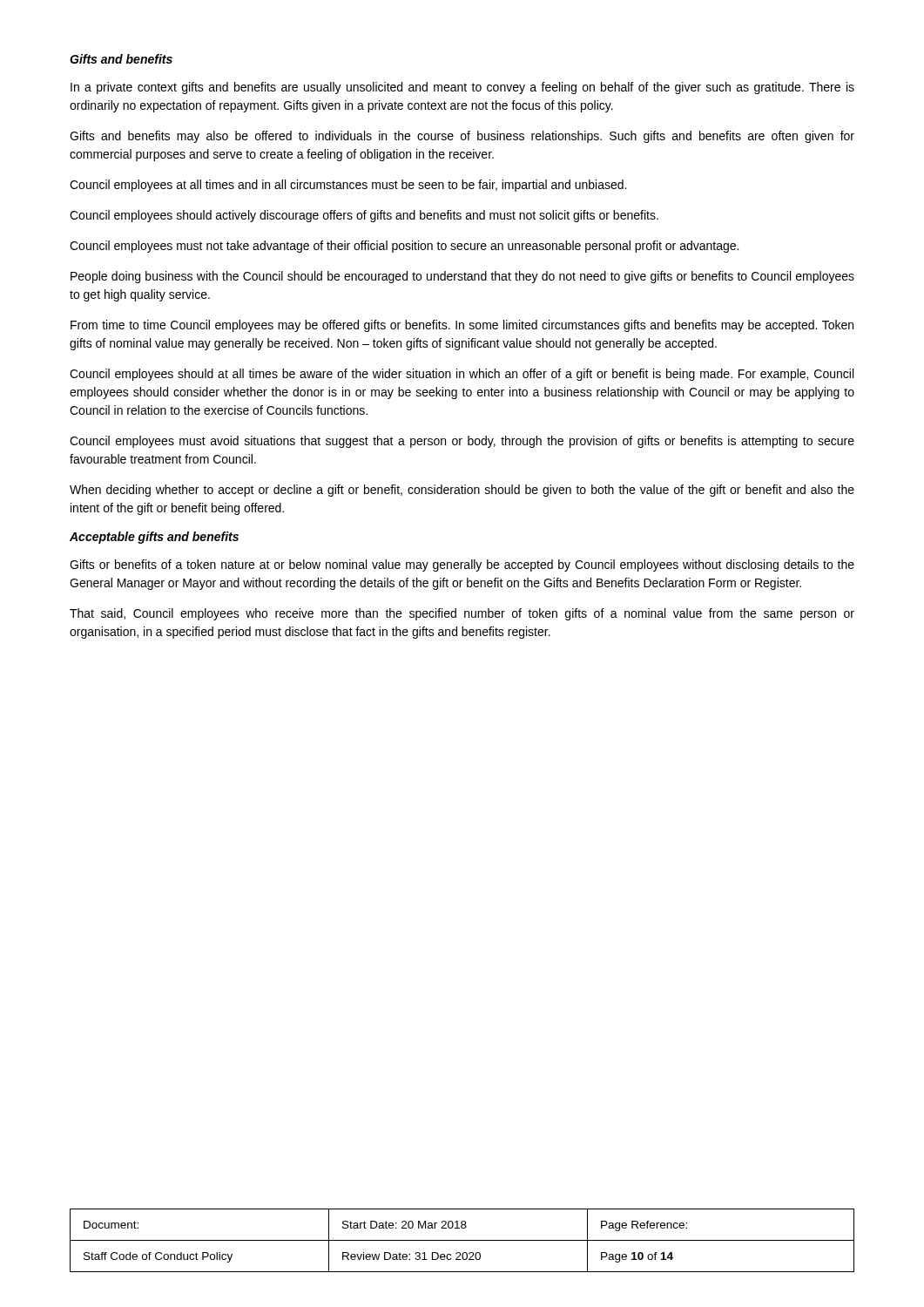Click on the text block that says "Council employees at"
The image size is (924, 1307).
349,185
